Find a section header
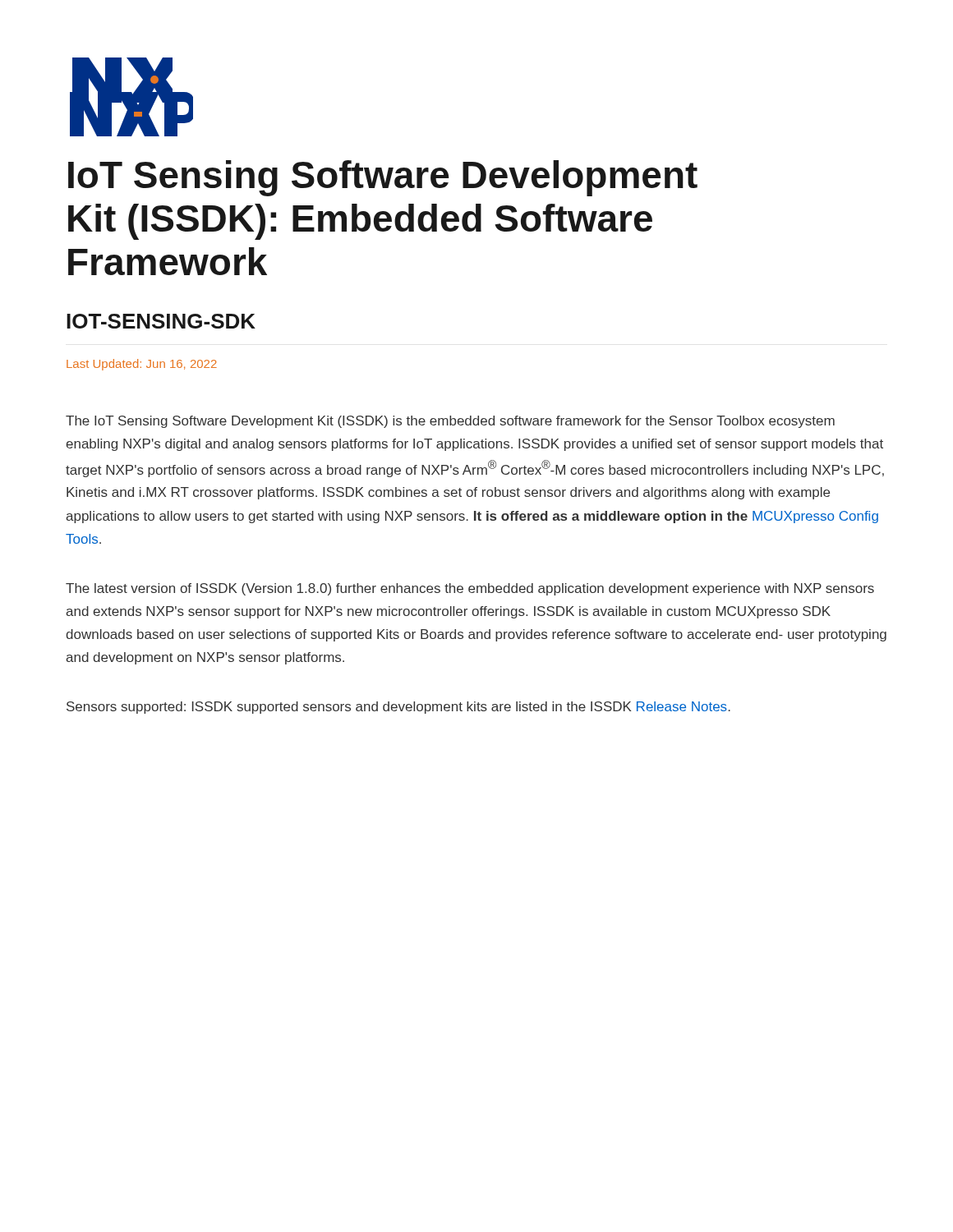Screen dimensions: 1232x953 click(476, 321)
